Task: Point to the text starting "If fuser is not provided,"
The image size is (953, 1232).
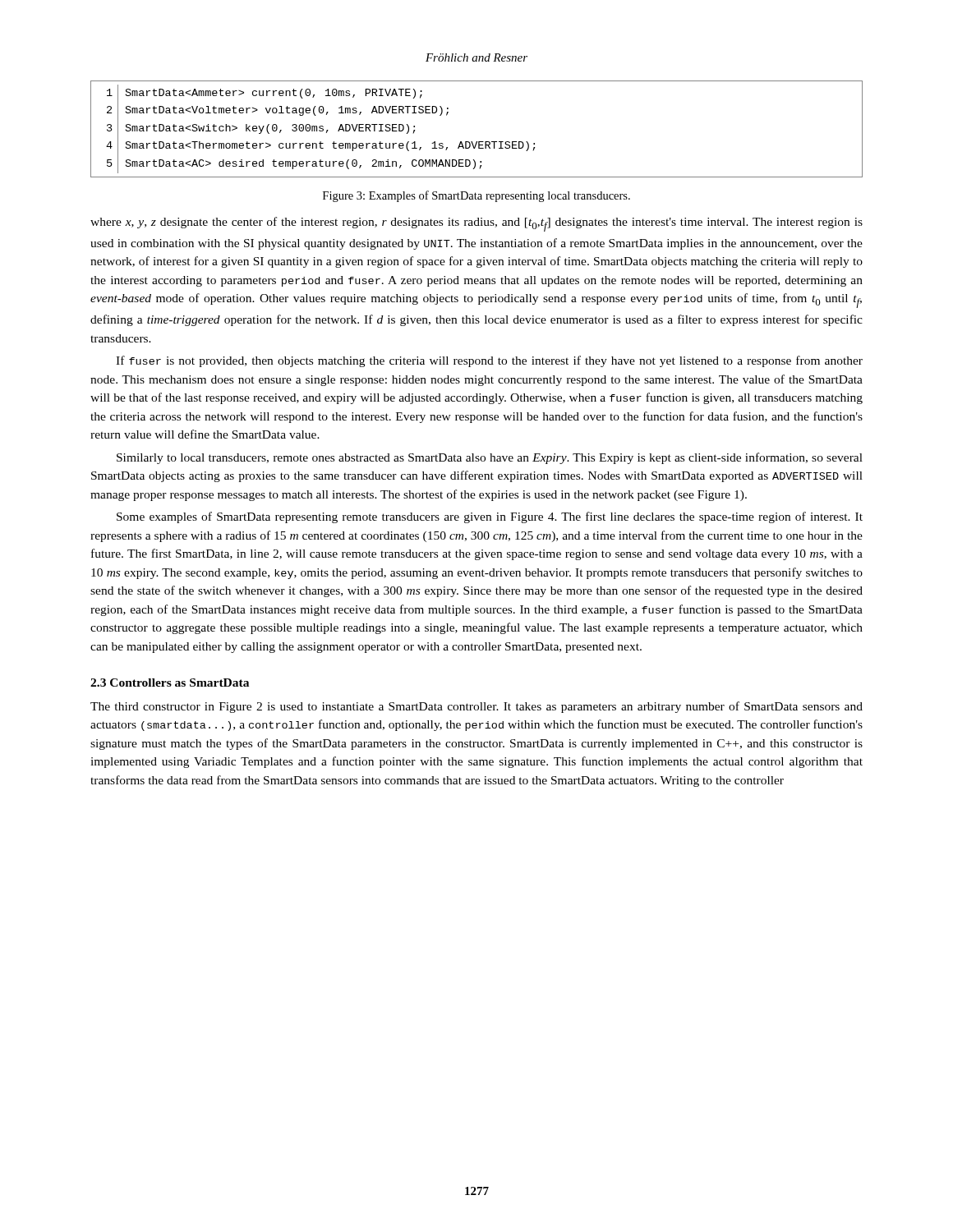Action: pyautogui.click(x=476, y=397)
